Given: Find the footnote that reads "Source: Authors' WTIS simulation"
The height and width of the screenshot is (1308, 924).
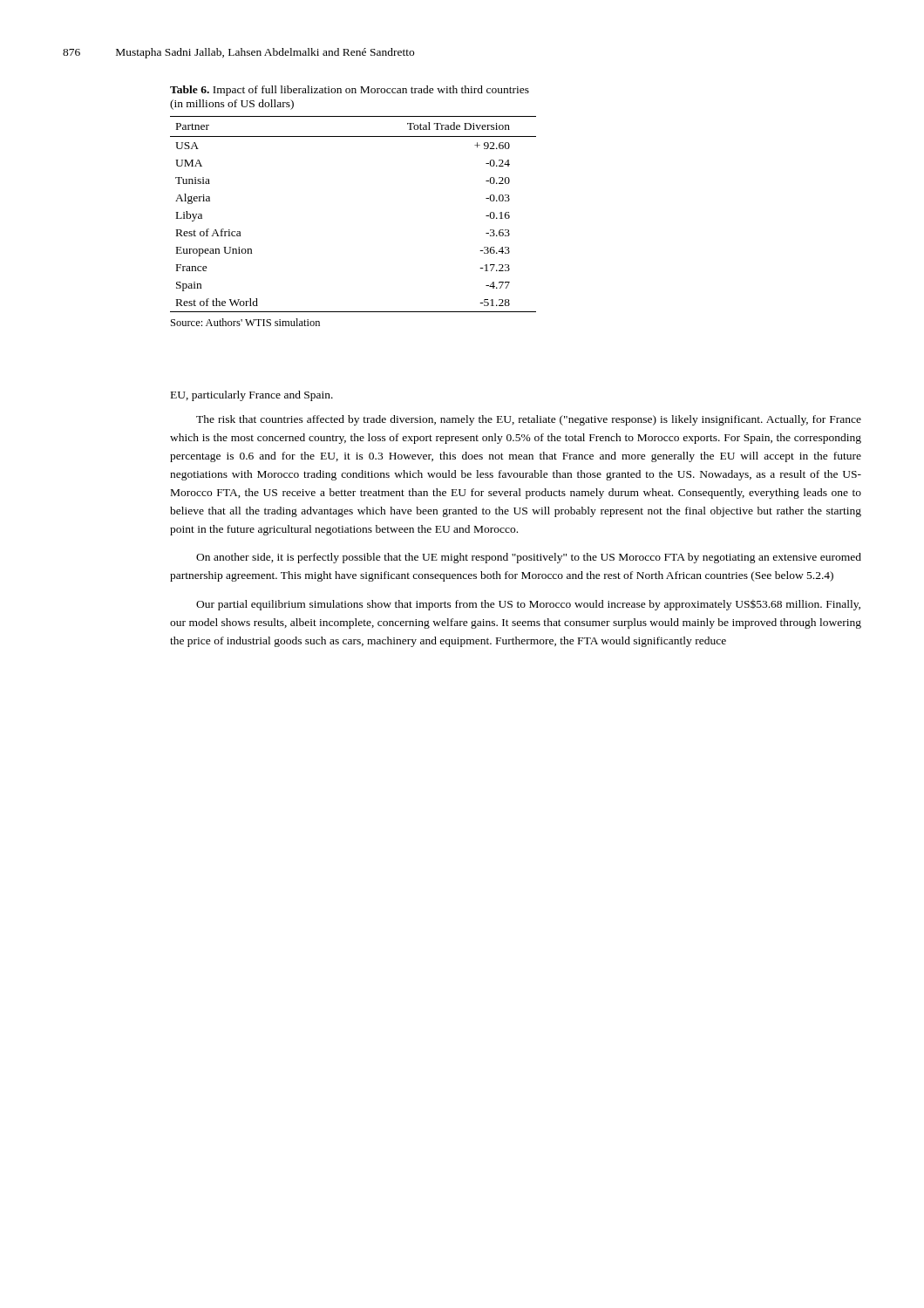Looking at the screenshot, I should click(245, 323).
